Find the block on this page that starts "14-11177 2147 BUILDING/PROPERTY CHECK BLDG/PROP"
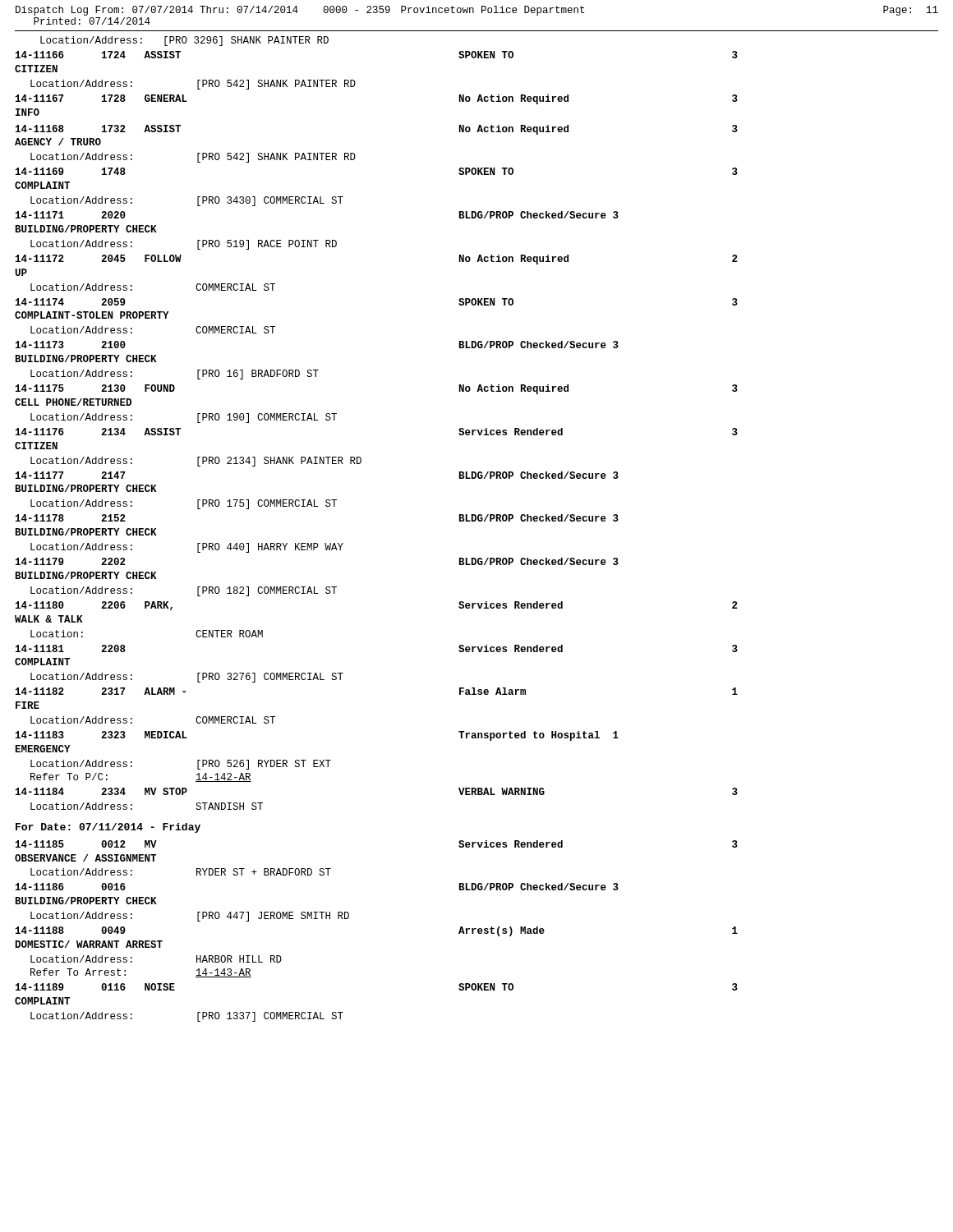 tap(37, 475)
